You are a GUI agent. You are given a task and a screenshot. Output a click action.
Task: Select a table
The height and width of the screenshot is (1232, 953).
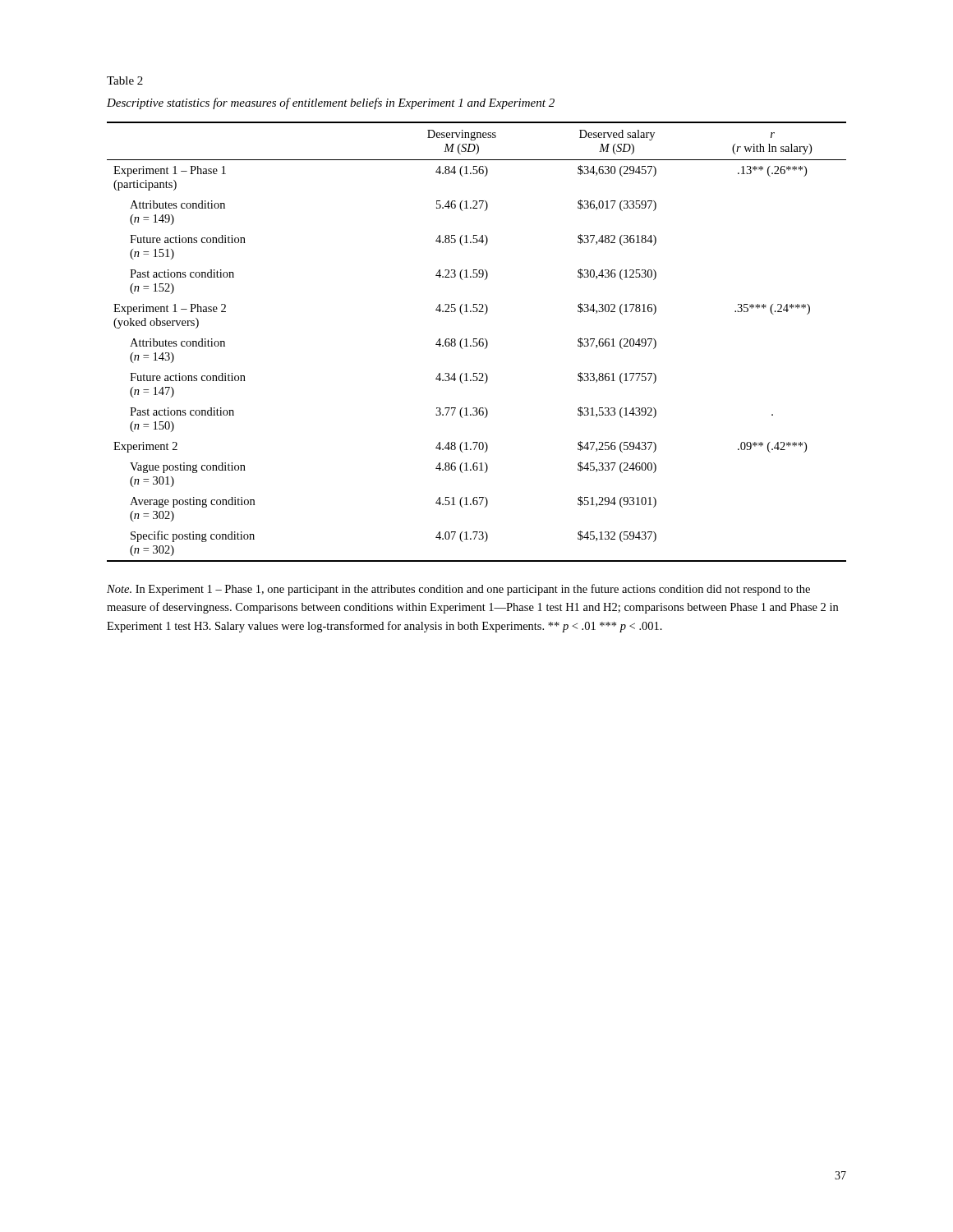[x=476, y=342]
